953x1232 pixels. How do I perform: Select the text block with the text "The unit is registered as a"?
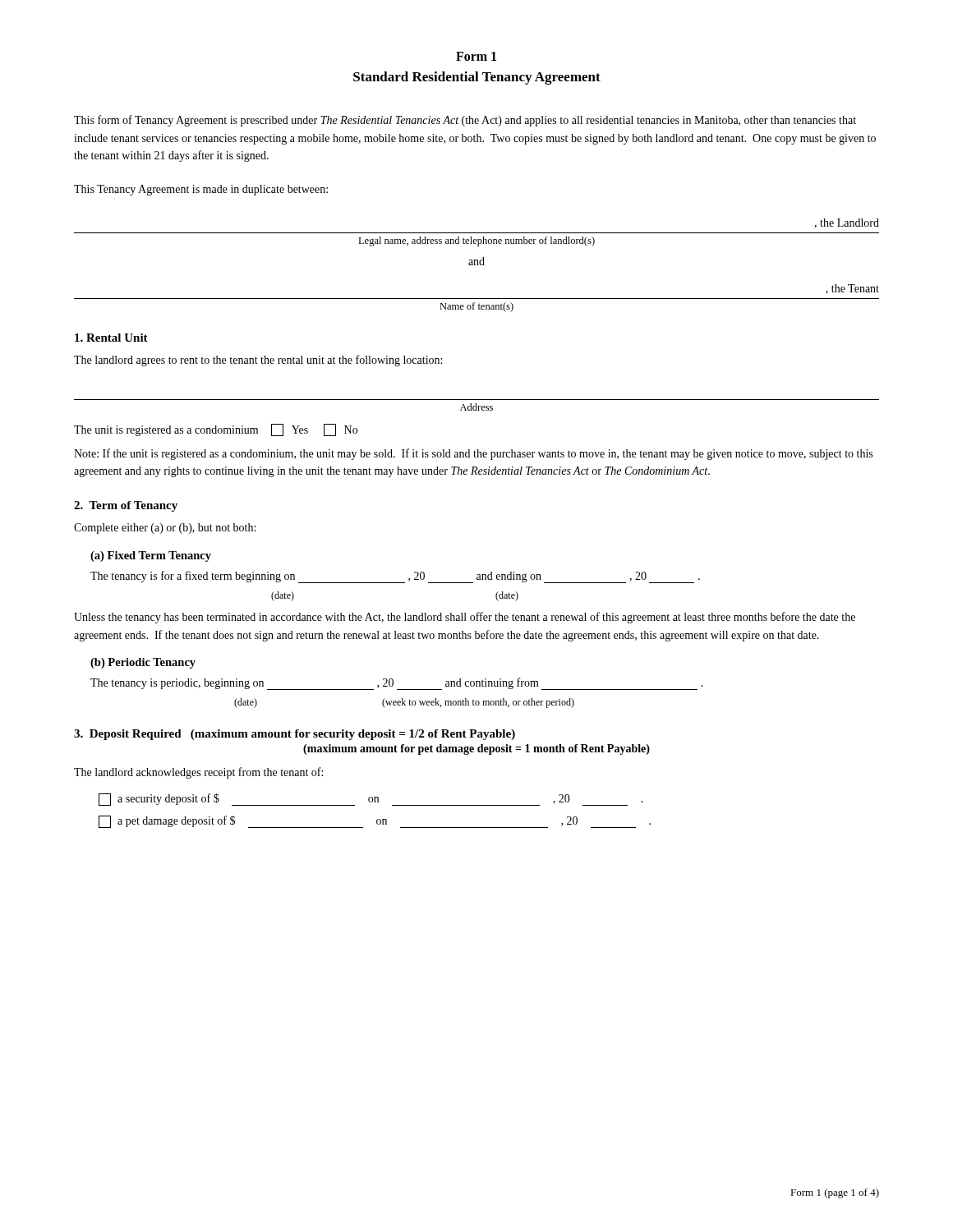click(x=216, y=430)
